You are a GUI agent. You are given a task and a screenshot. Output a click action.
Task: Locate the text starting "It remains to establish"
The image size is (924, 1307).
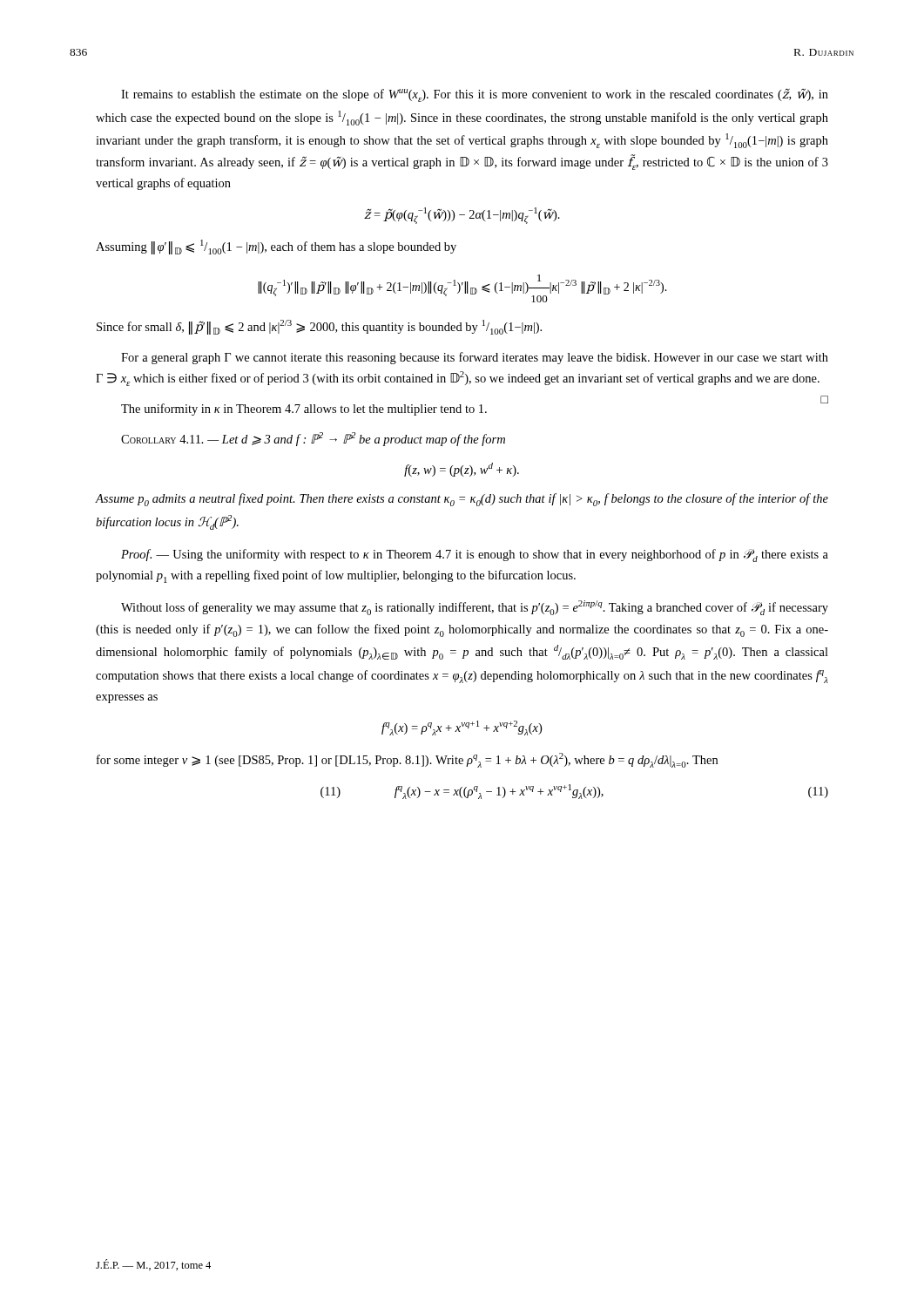tap(462, 138)
